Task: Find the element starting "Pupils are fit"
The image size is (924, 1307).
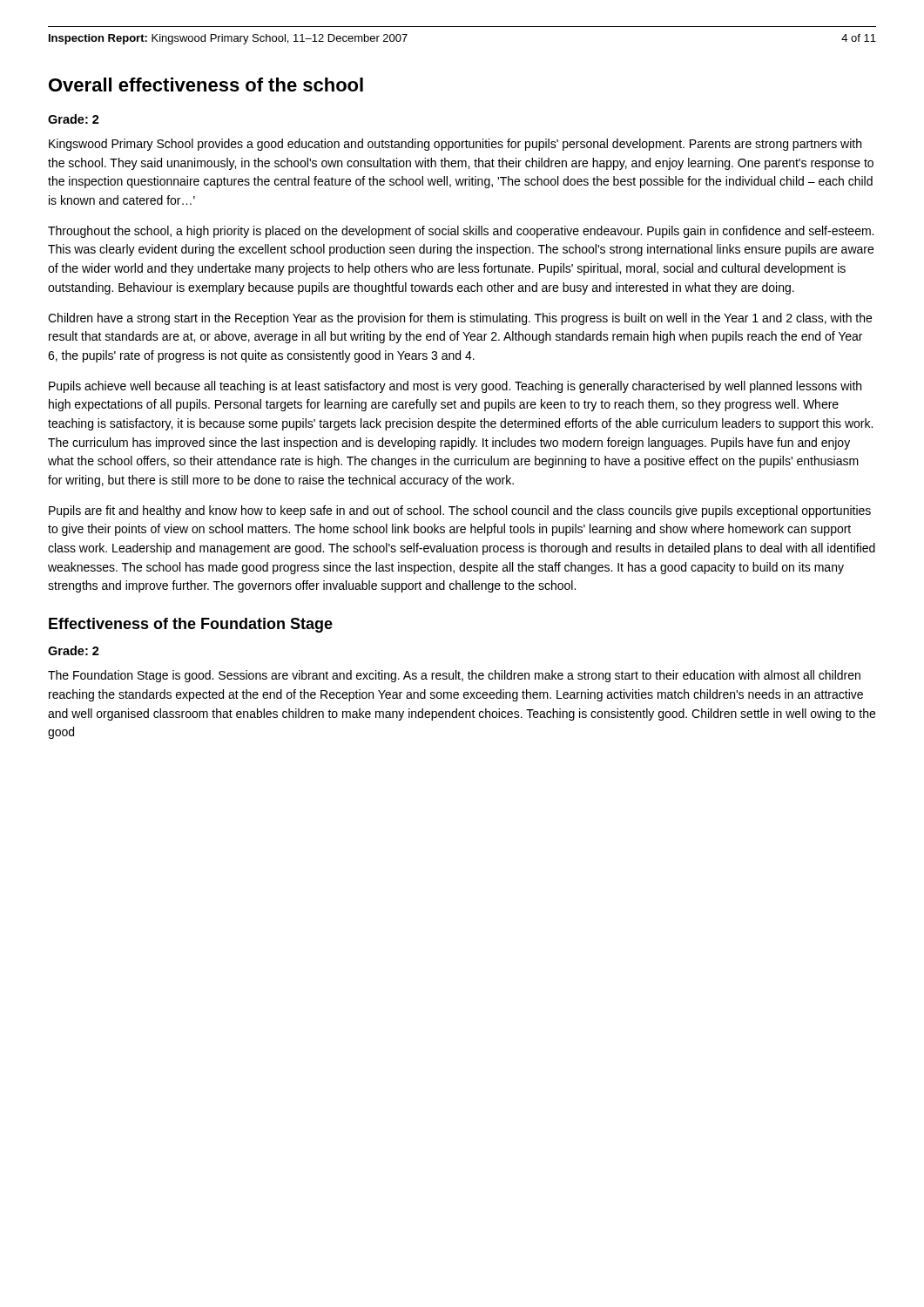Action: coord(462,548)
